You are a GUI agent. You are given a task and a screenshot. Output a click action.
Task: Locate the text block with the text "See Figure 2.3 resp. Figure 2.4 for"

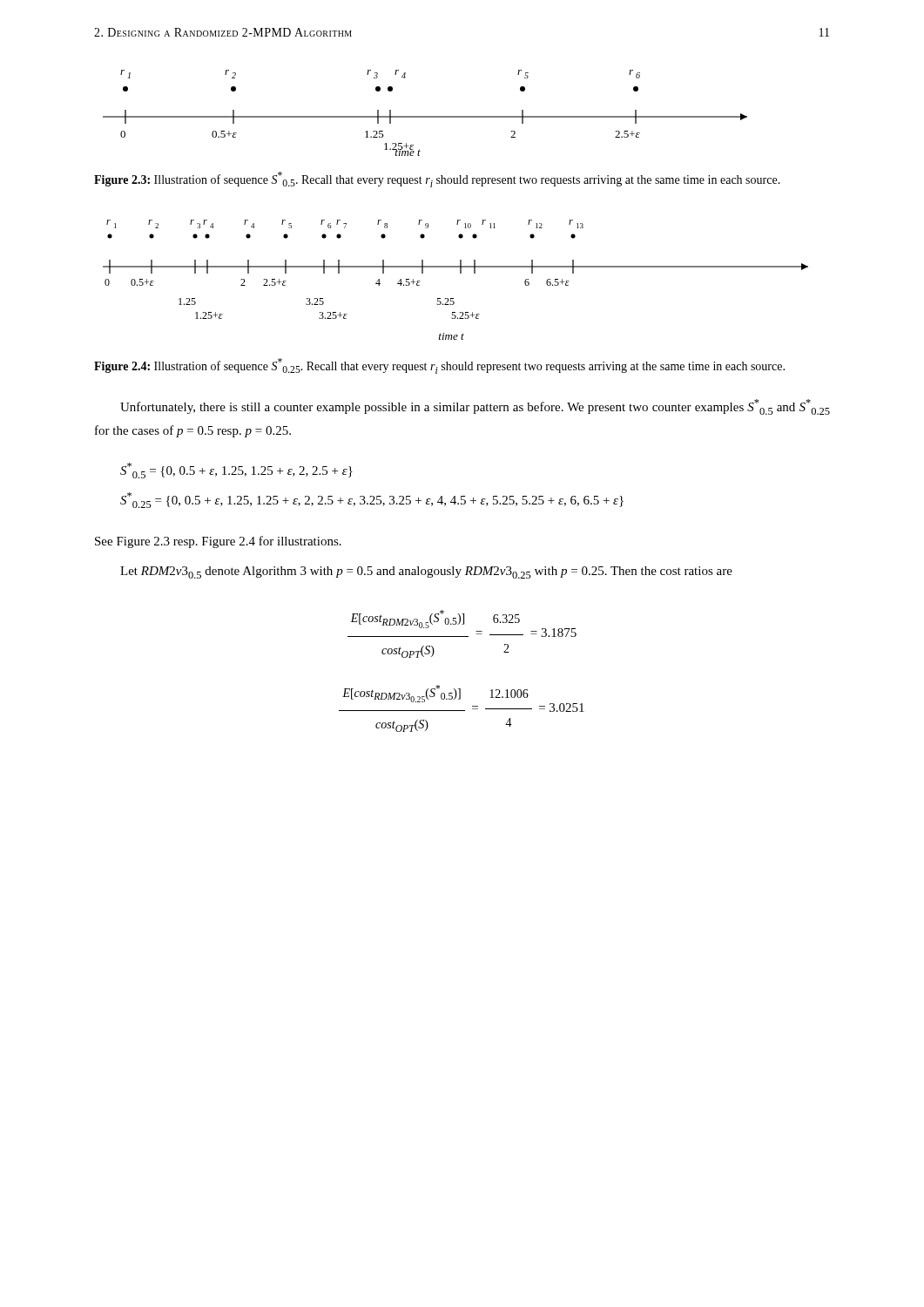click(218, 541)
